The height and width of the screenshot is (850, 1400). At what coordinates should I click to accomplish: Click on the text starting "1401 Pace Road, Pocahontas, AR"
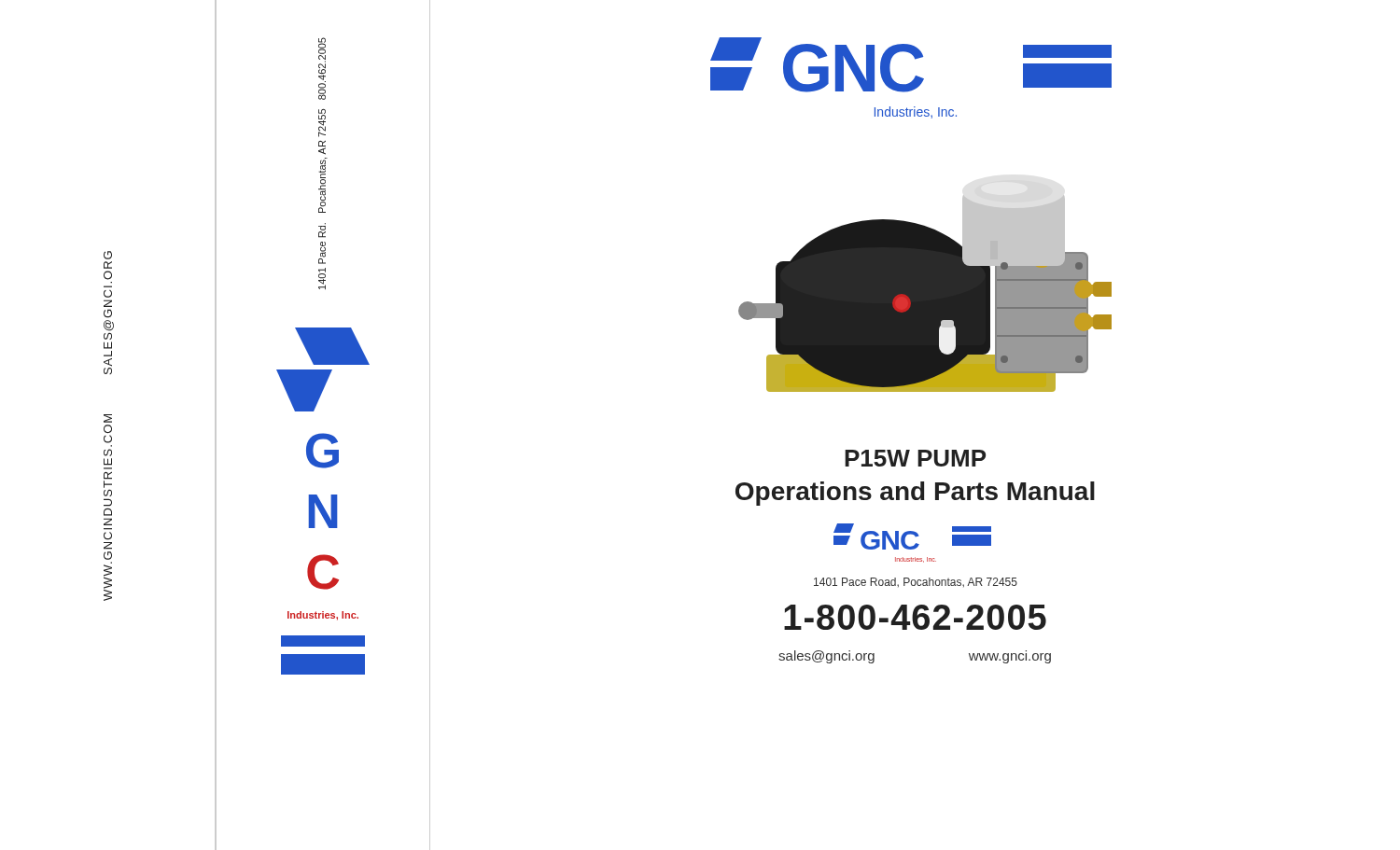(915, 582)
